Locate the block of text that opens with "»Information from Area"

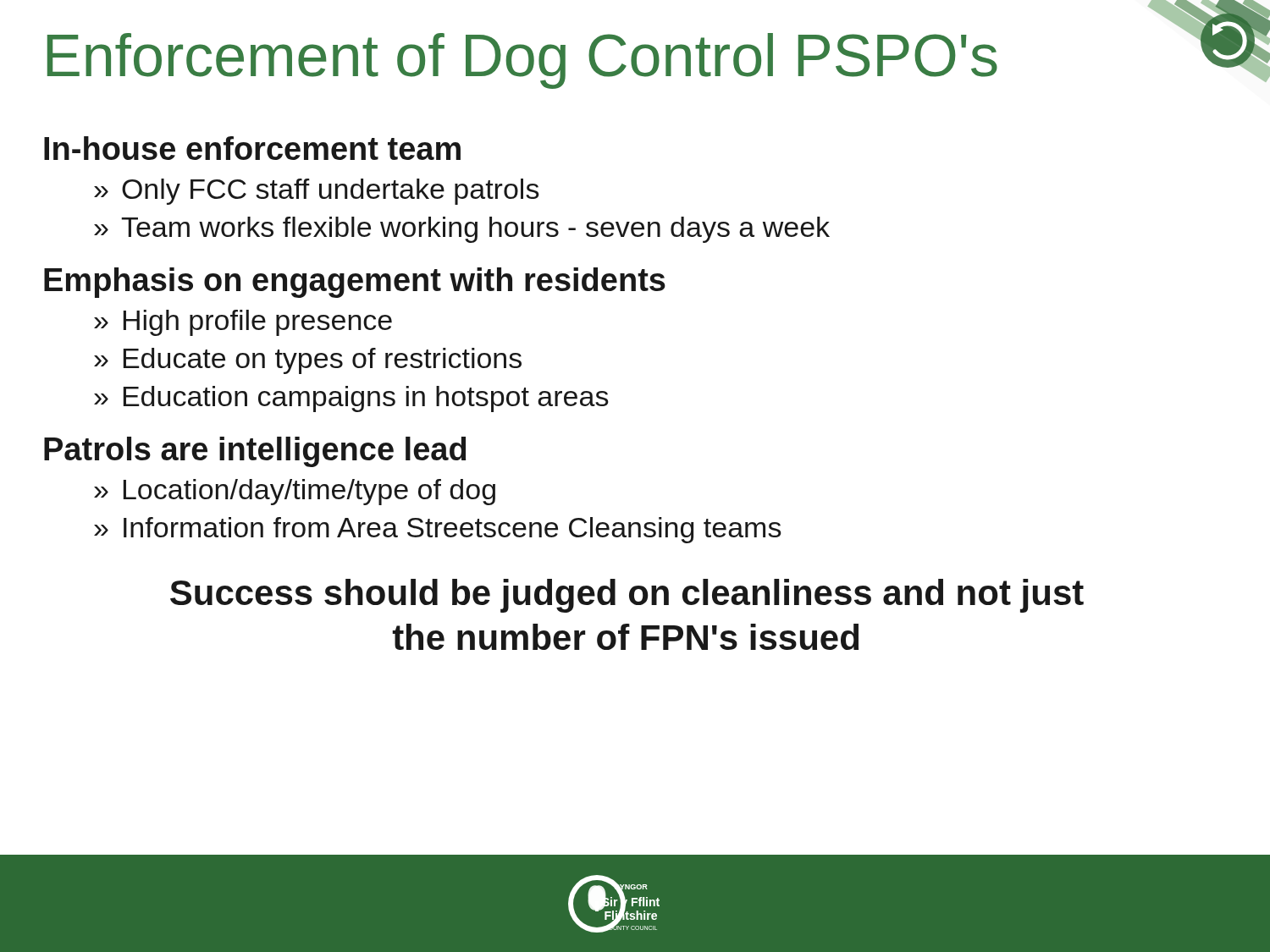coord(437,528)
